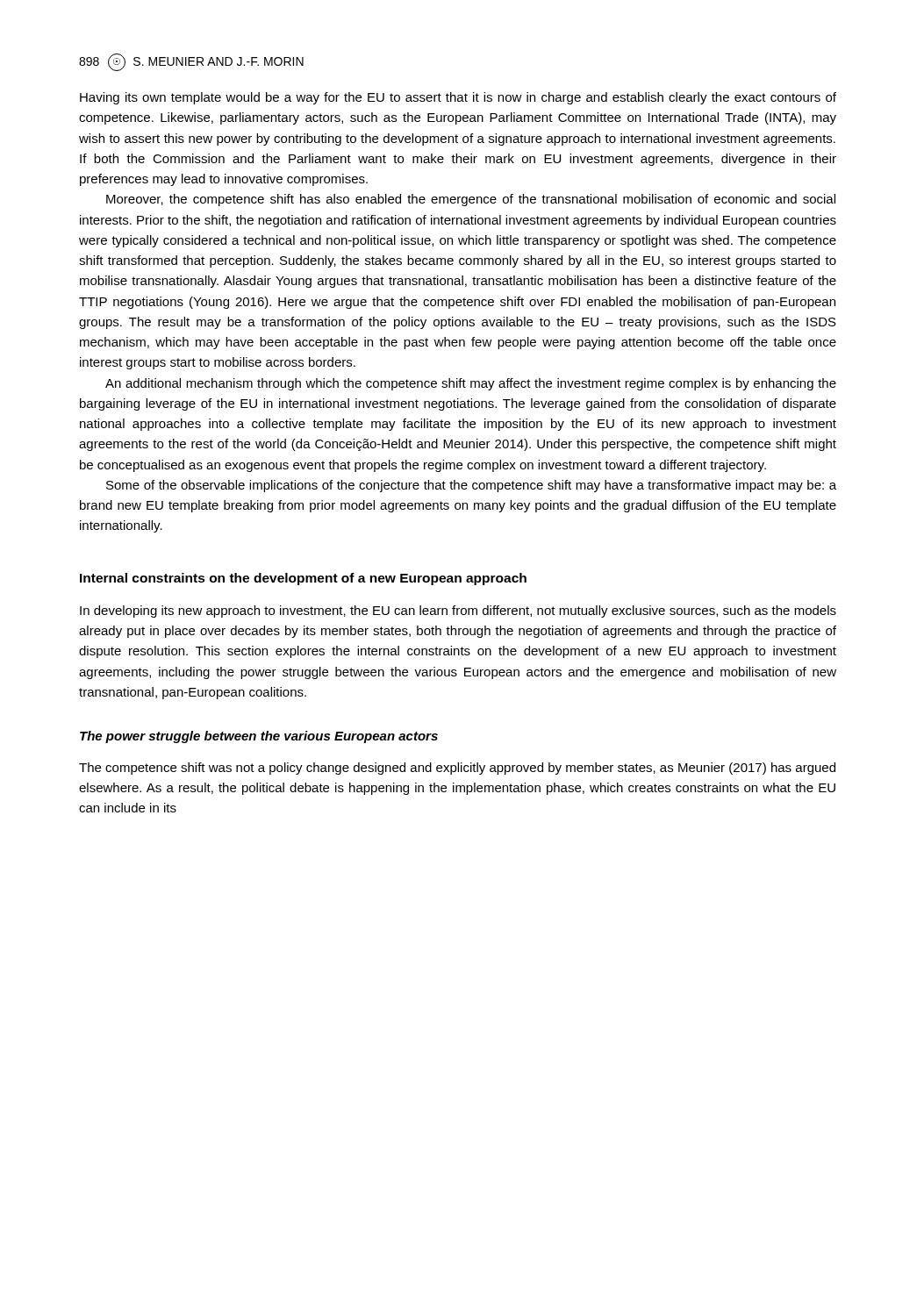The height and width of the screenshot is (1316, 924).
Task: Locate the block starting "In developing its new approach"
Action: [458, 651]
